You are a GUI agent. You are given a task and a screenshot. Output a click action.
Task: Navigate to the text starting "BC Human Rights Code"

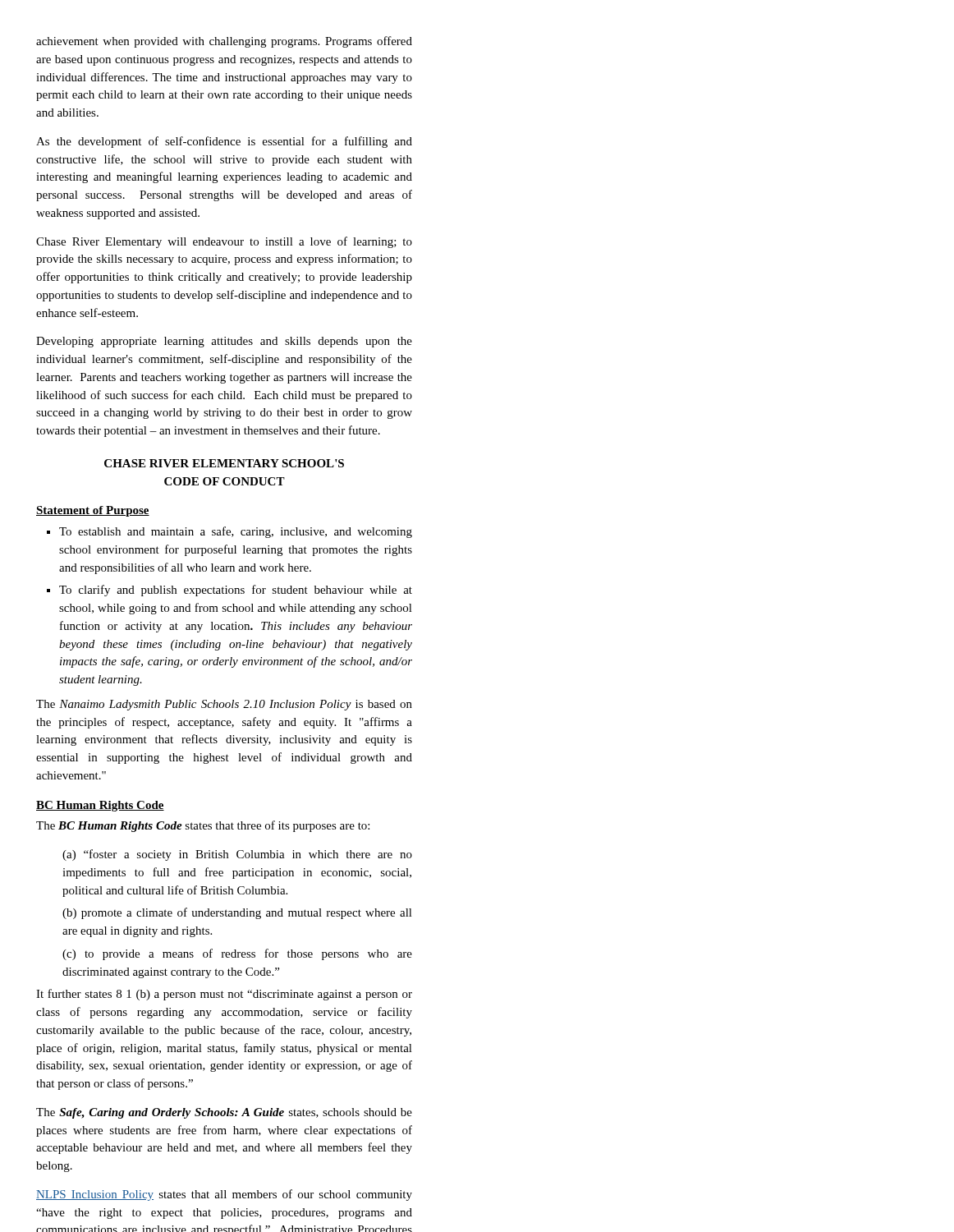(x=100, y=806)
